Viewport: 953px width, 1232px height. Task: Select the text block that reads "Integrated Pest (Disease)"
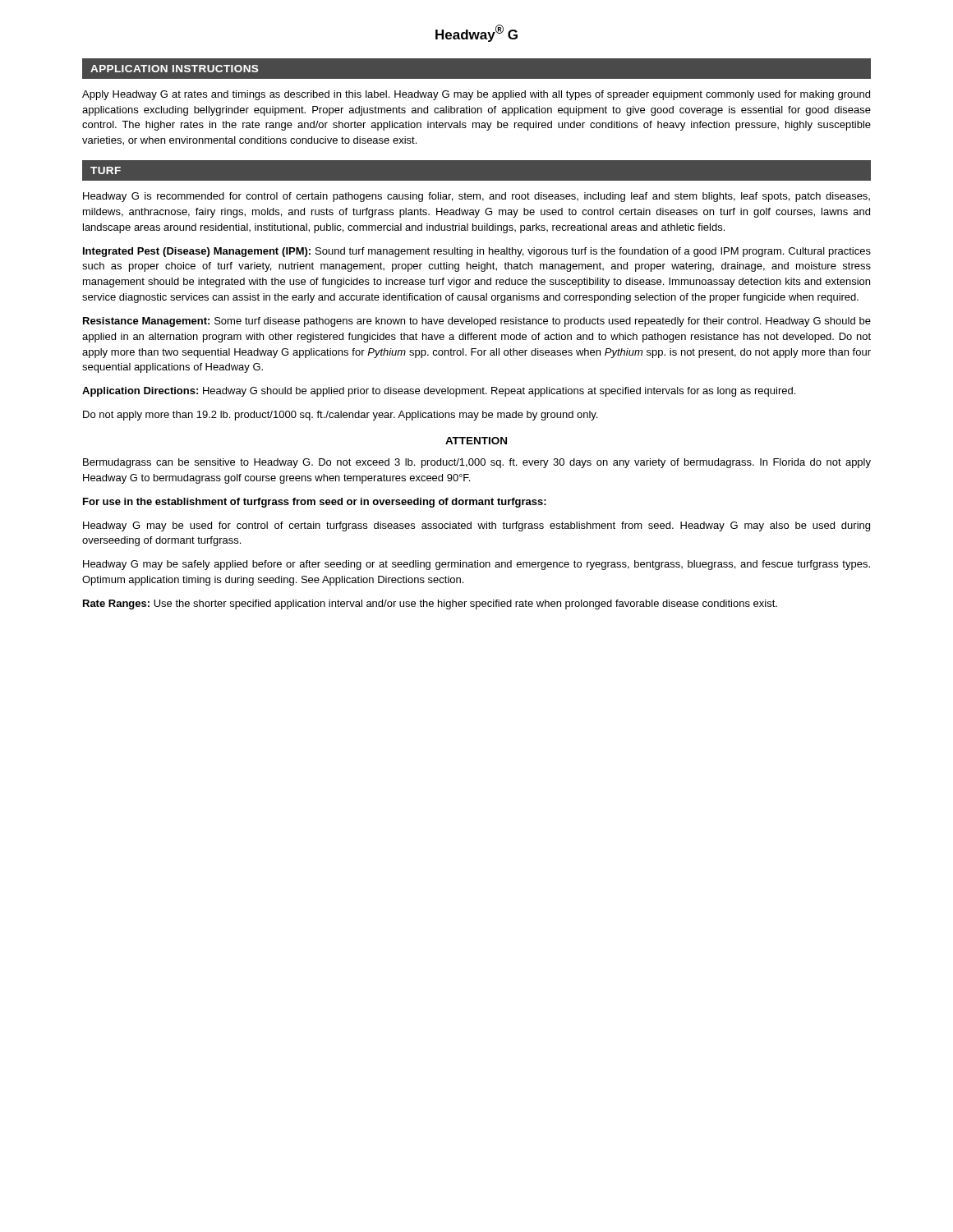476,274
